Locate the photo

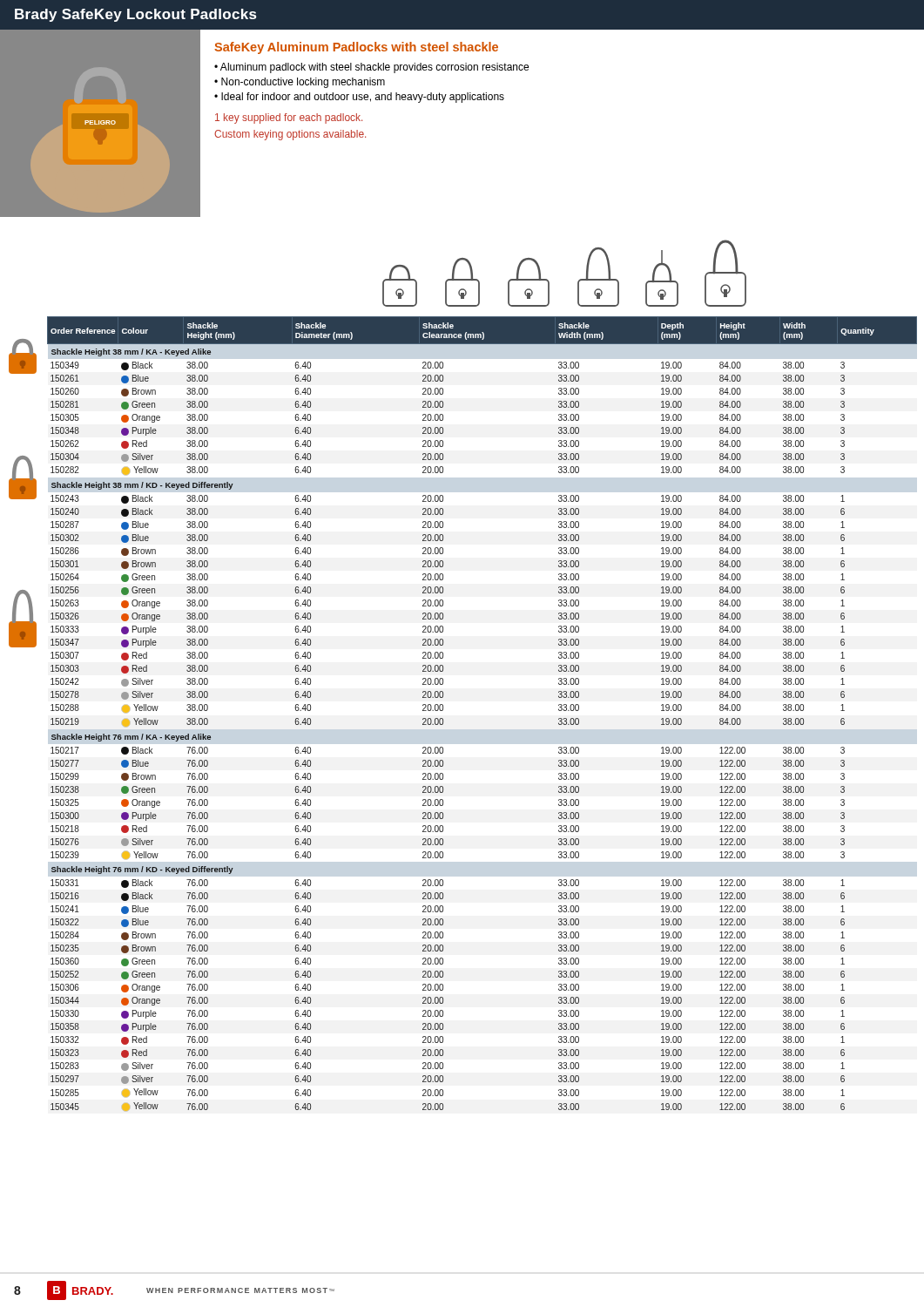click(100, 123)
